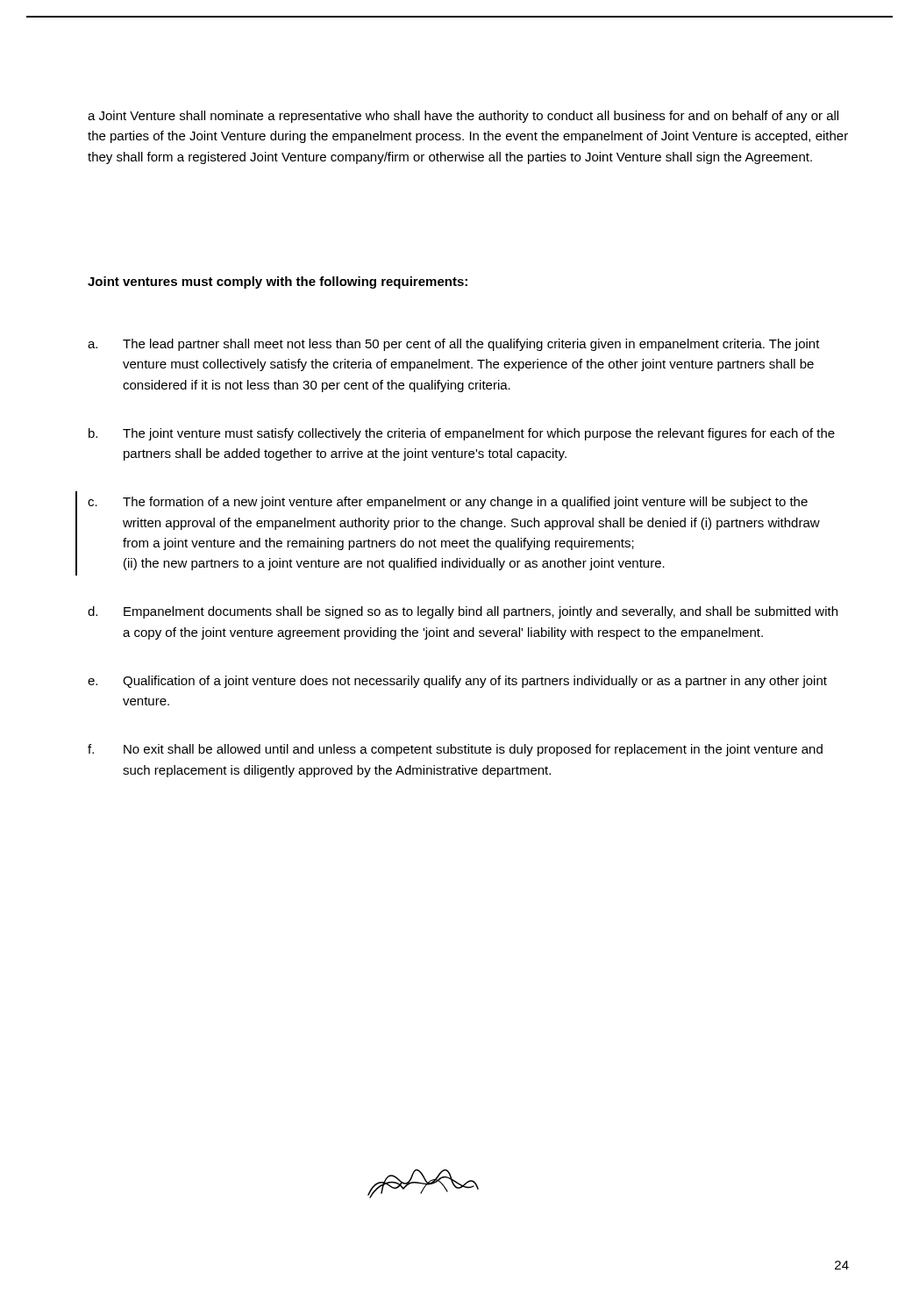Select the block starting "d. Empanelment documents shall be signed so as"
The height and width of the screenshot is (1316, 919).
pos(468,622)
